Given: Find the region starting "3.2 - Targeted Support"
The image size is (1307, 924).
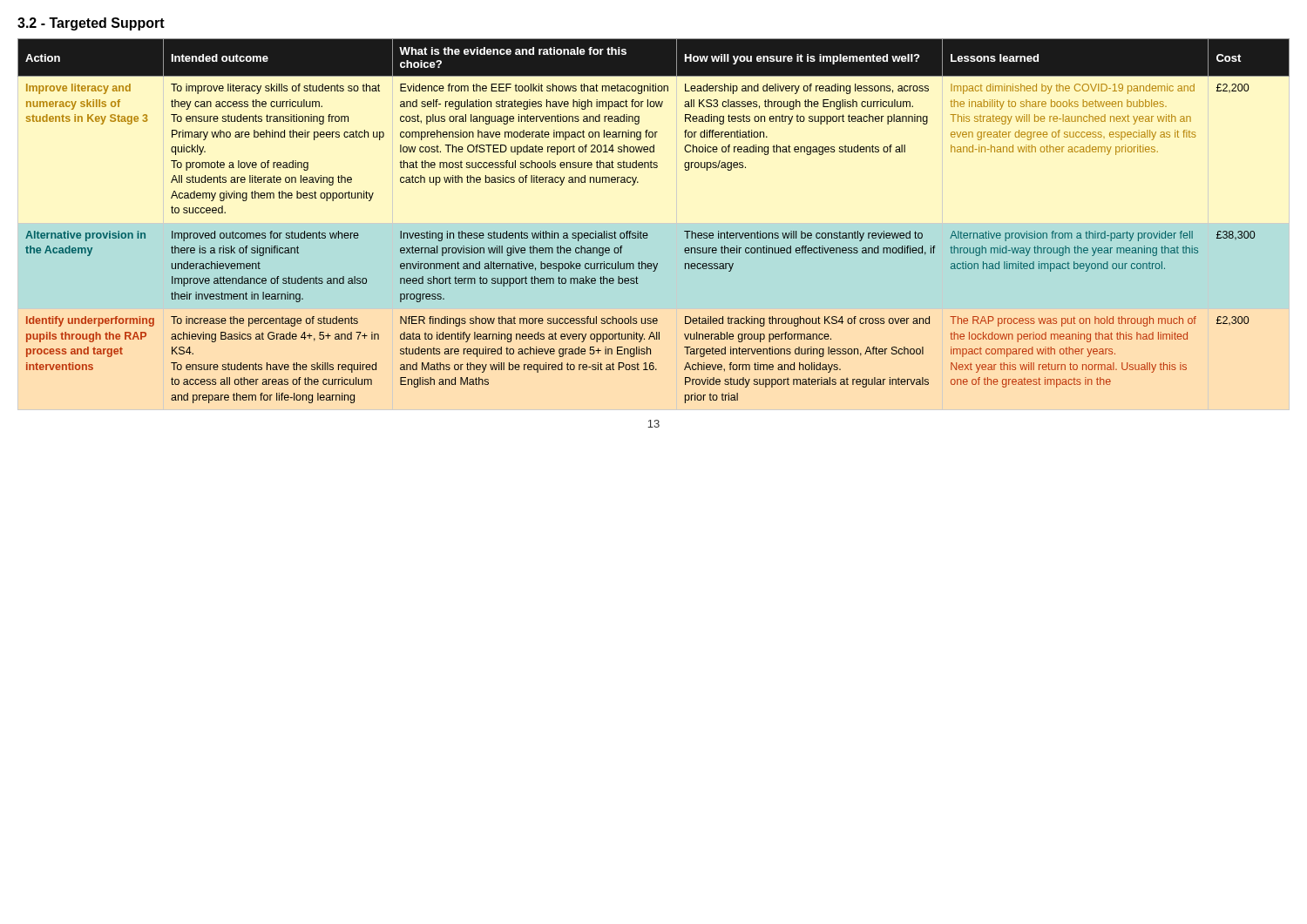Looking at the screenshot, I should (91, 23).
